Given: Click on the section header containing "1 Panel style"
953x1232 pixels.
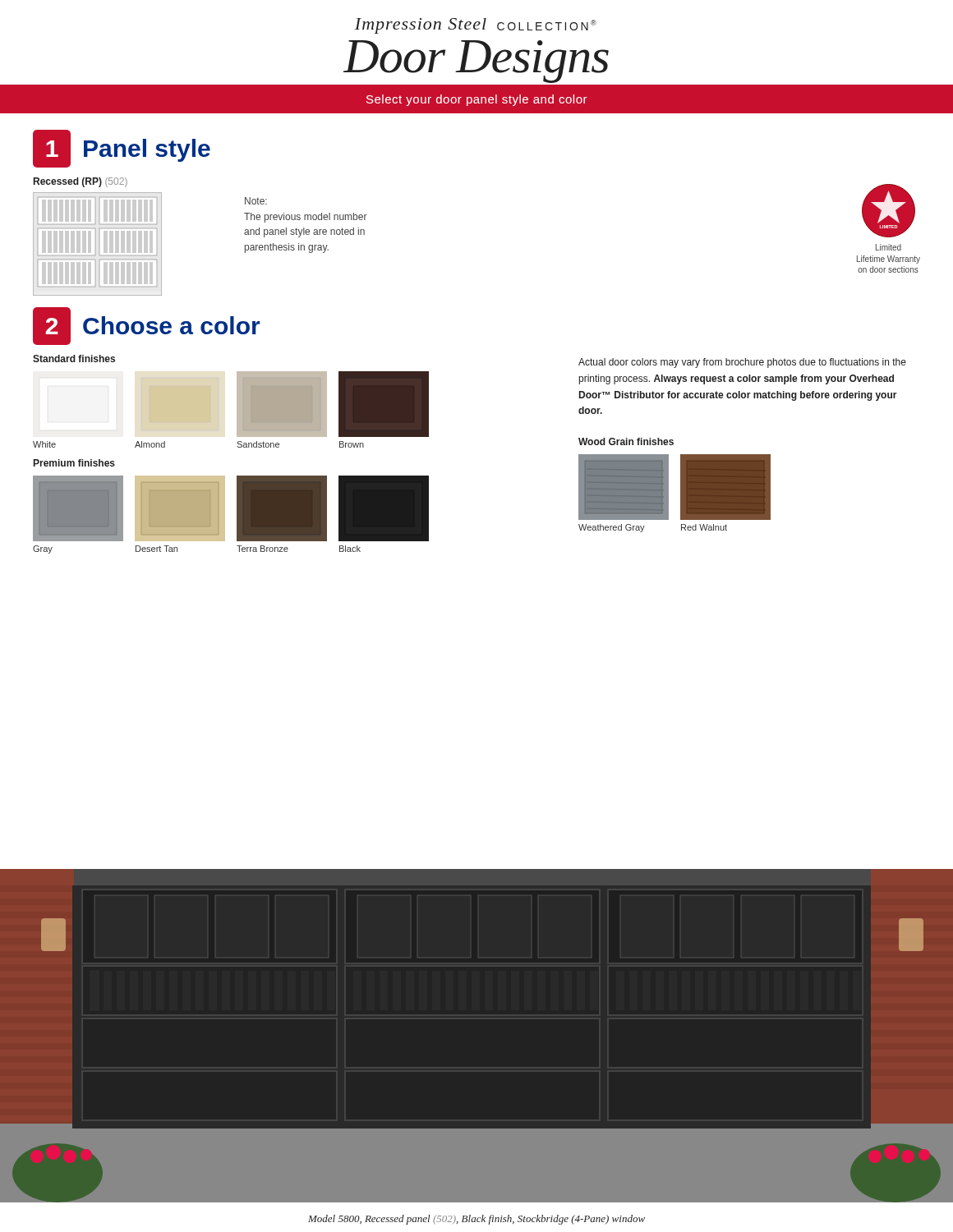Looking at the screenshot, I should tap(122, 149).
